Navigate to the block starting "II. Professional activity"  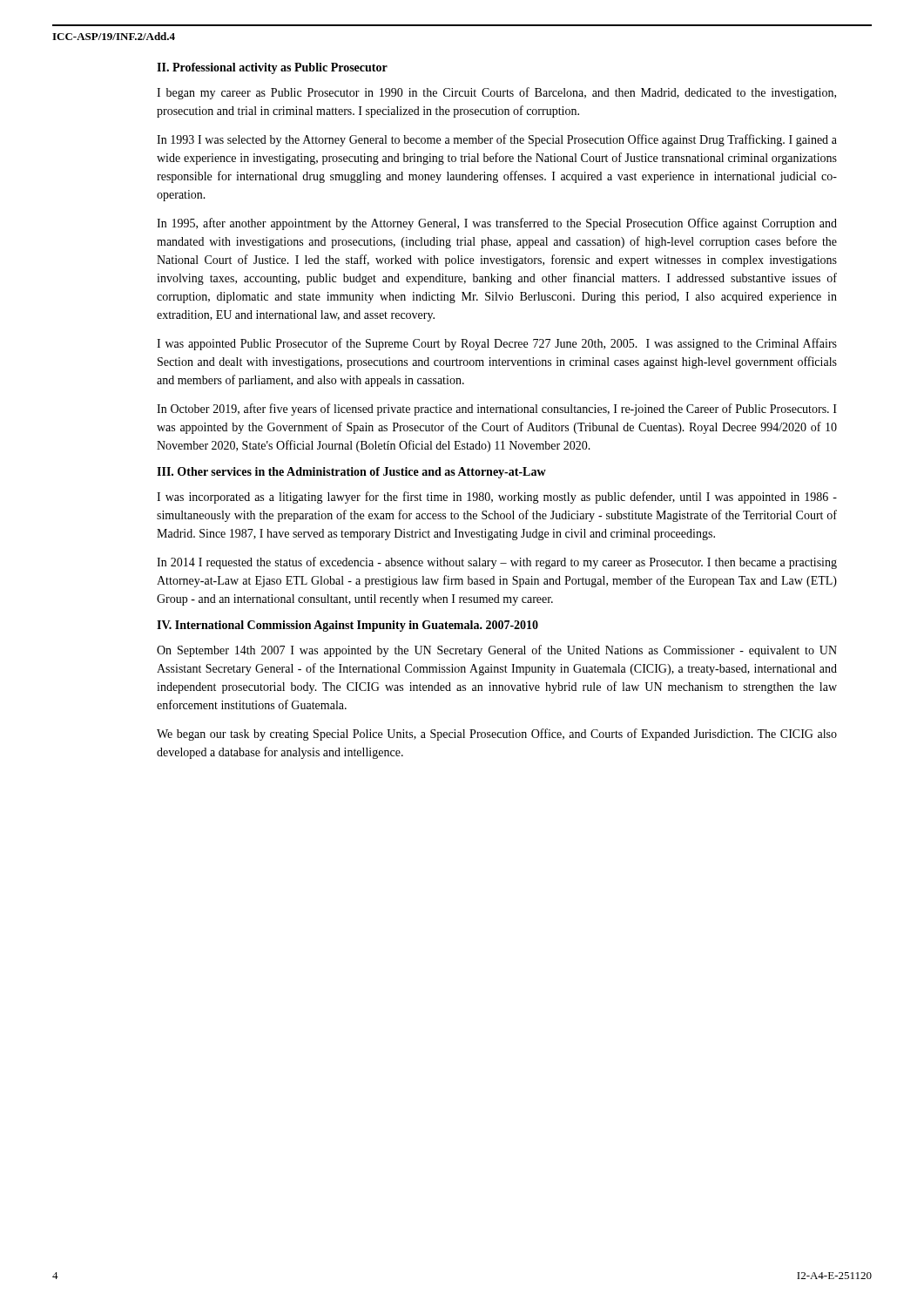click(272, 68)
